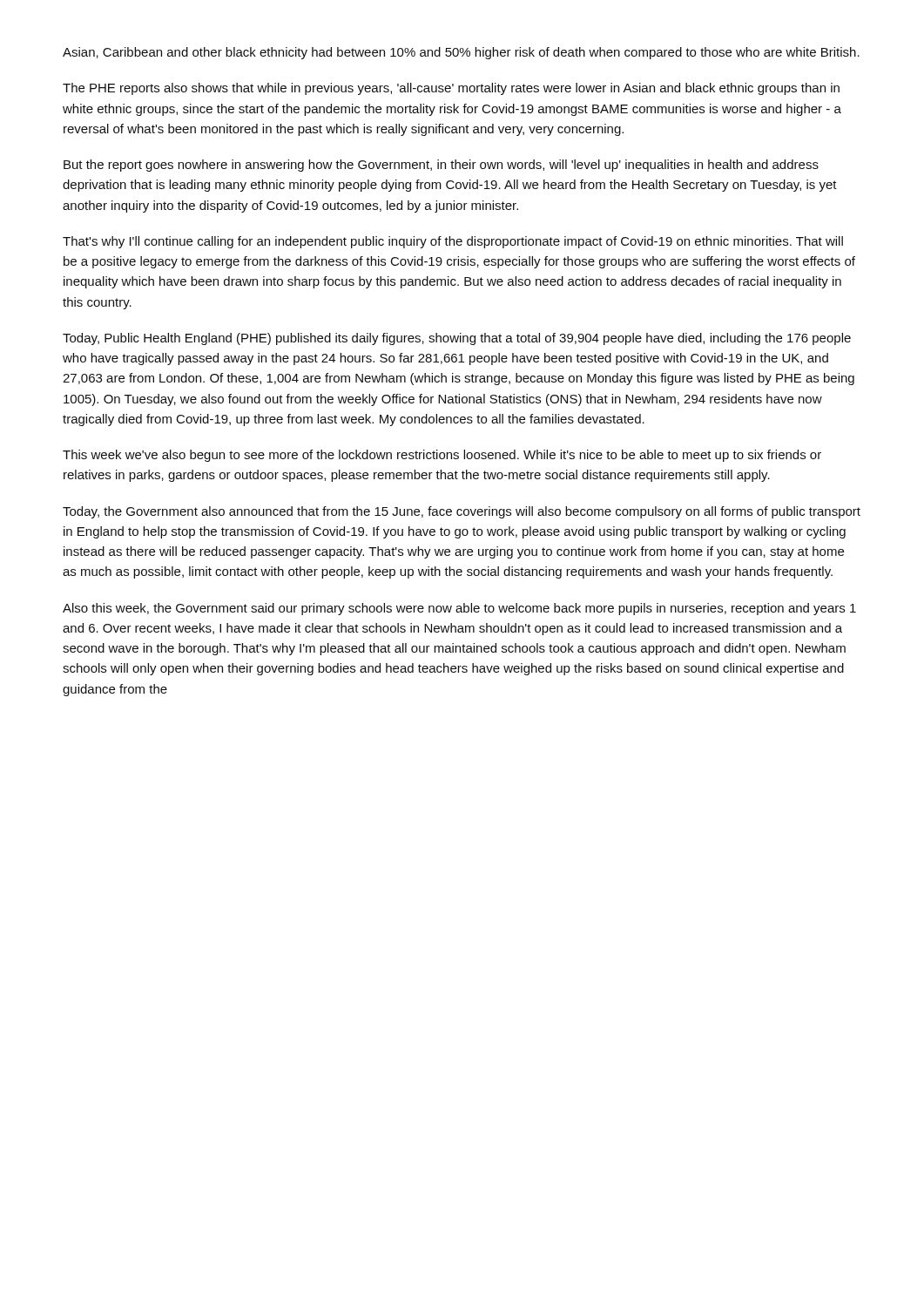
Task: Find the element starting "The PHE reports also shows that while"
Action: coord(452,108)
